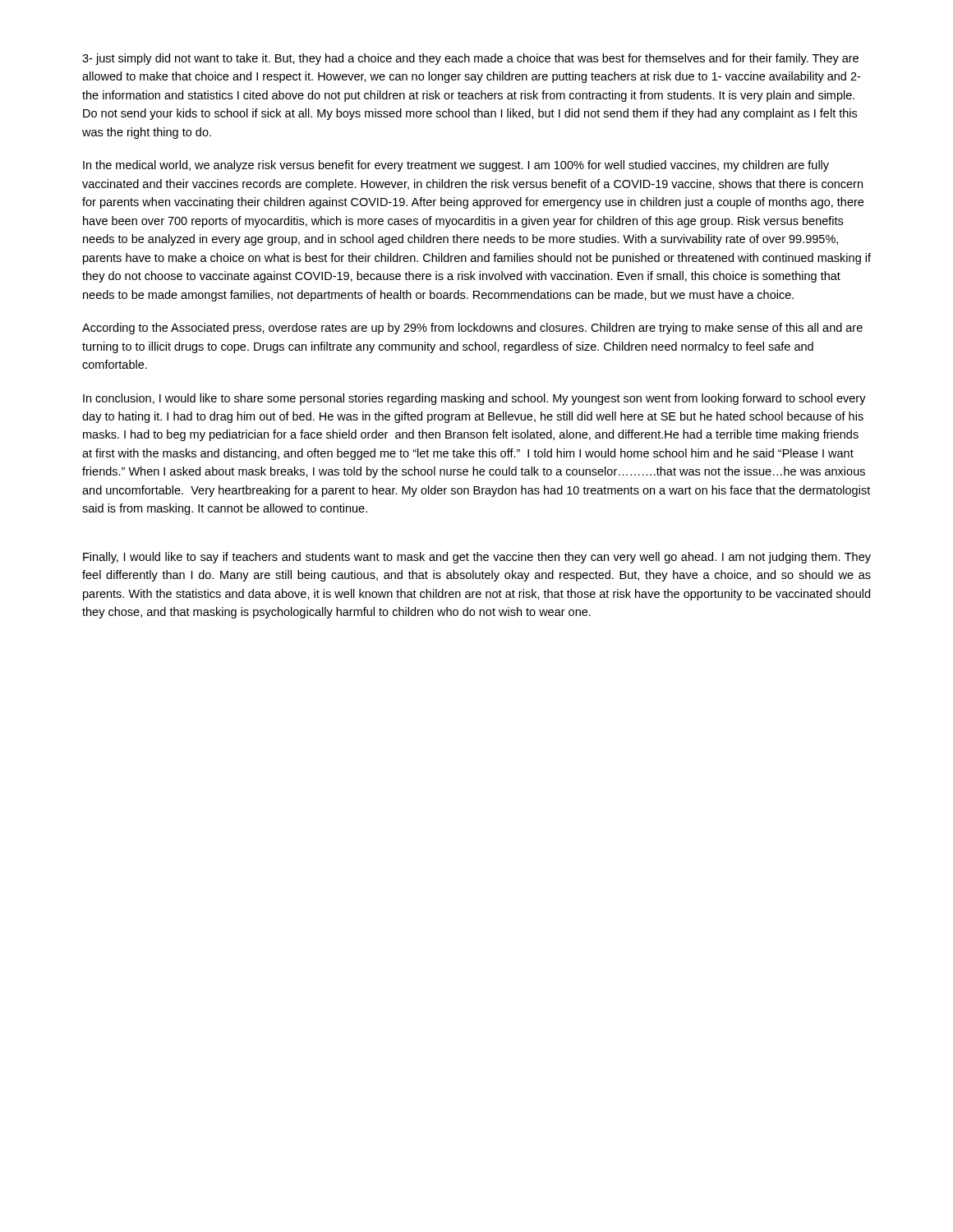Locate the text block starting "Finally, I would like to say if"
The height and width of the screenshot is (1232, 953).
(476, 584)
